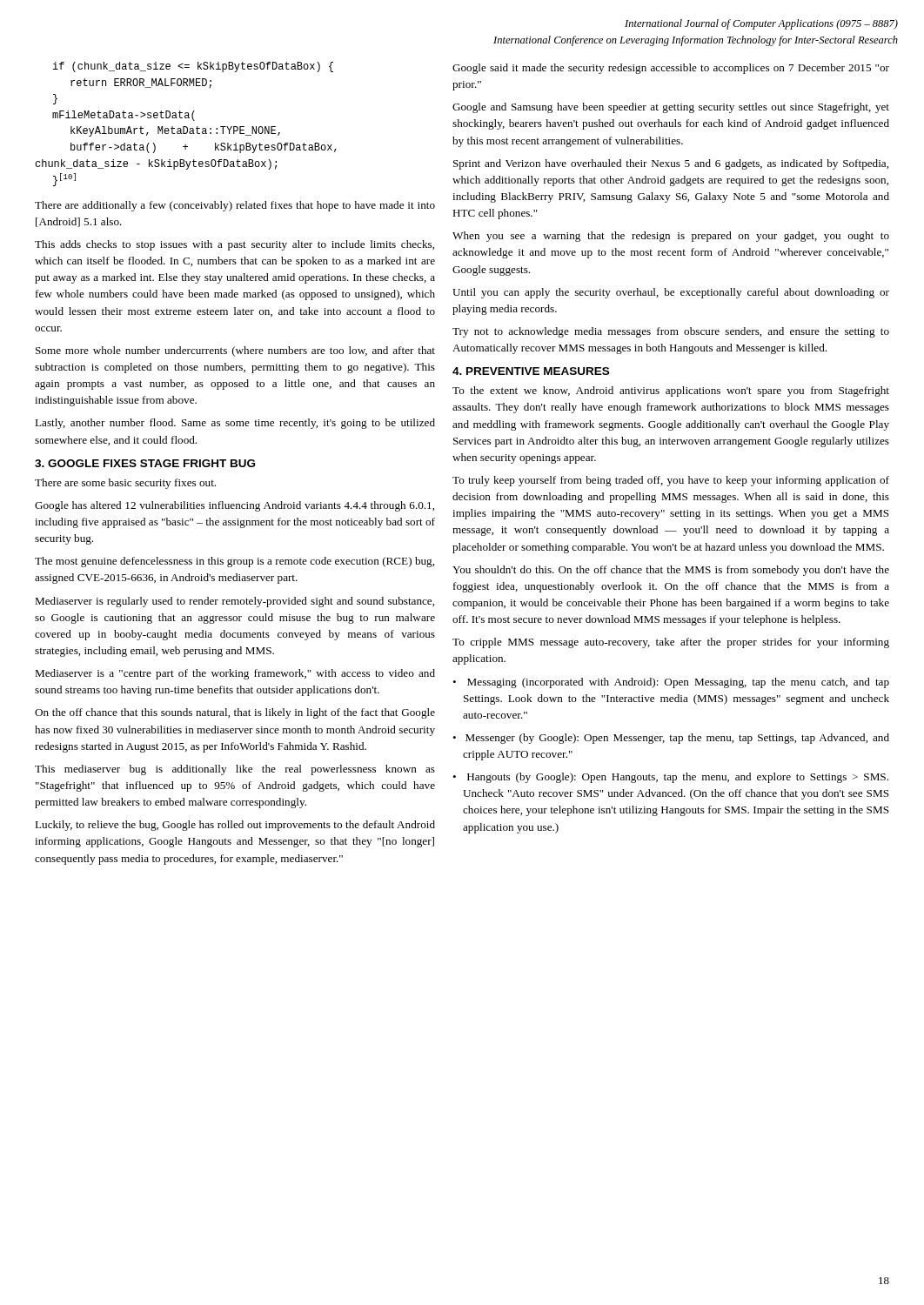
Task: Point to the block beginning "if (chunk_data_size setData( kKeyAlbumArt, MetaData::TYPE_NONE, buffer->data()"
Action: 235,124
